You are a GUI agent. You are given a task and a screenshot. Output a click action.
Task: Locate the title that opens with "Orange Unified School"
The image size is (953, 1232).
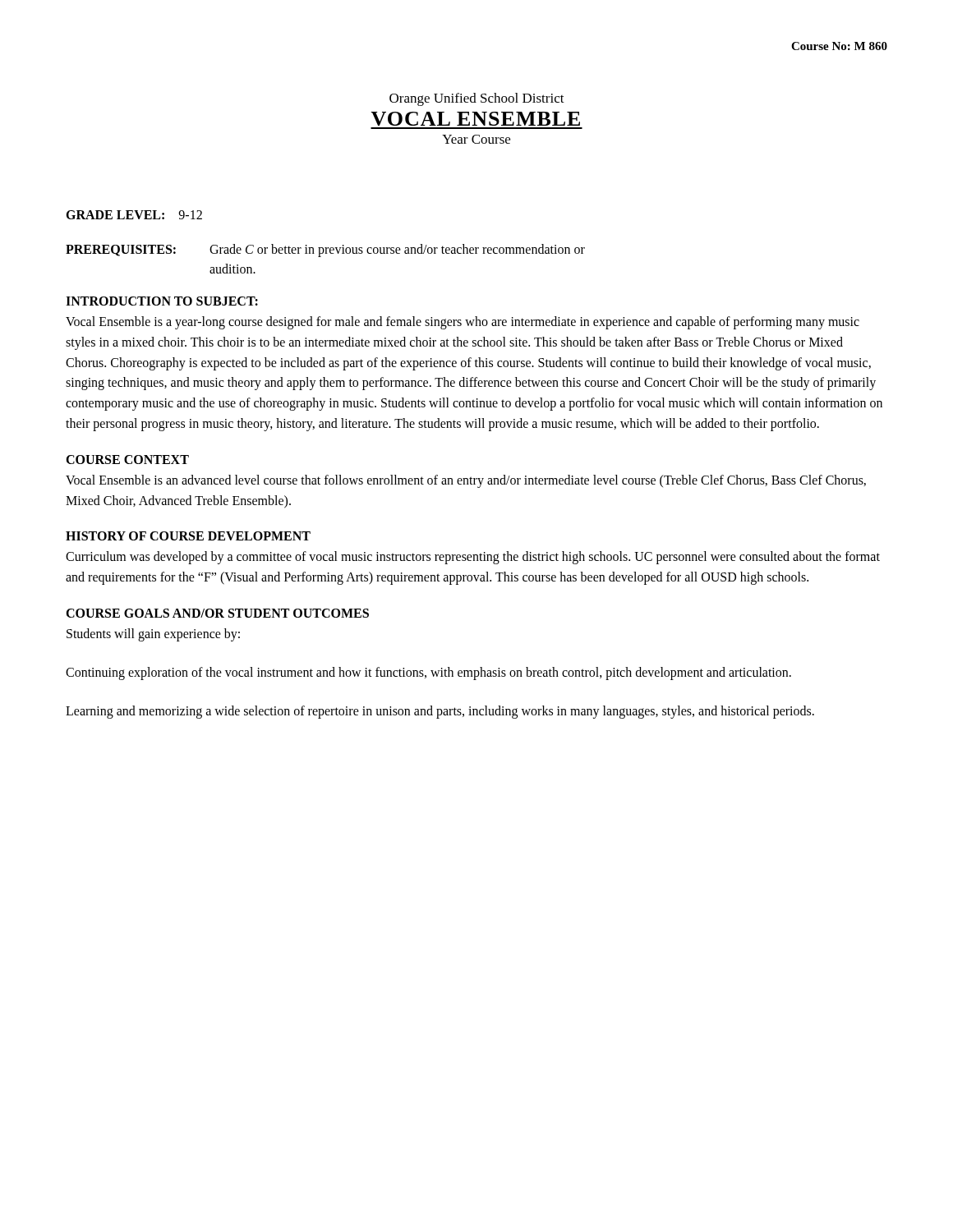point(476,119)
